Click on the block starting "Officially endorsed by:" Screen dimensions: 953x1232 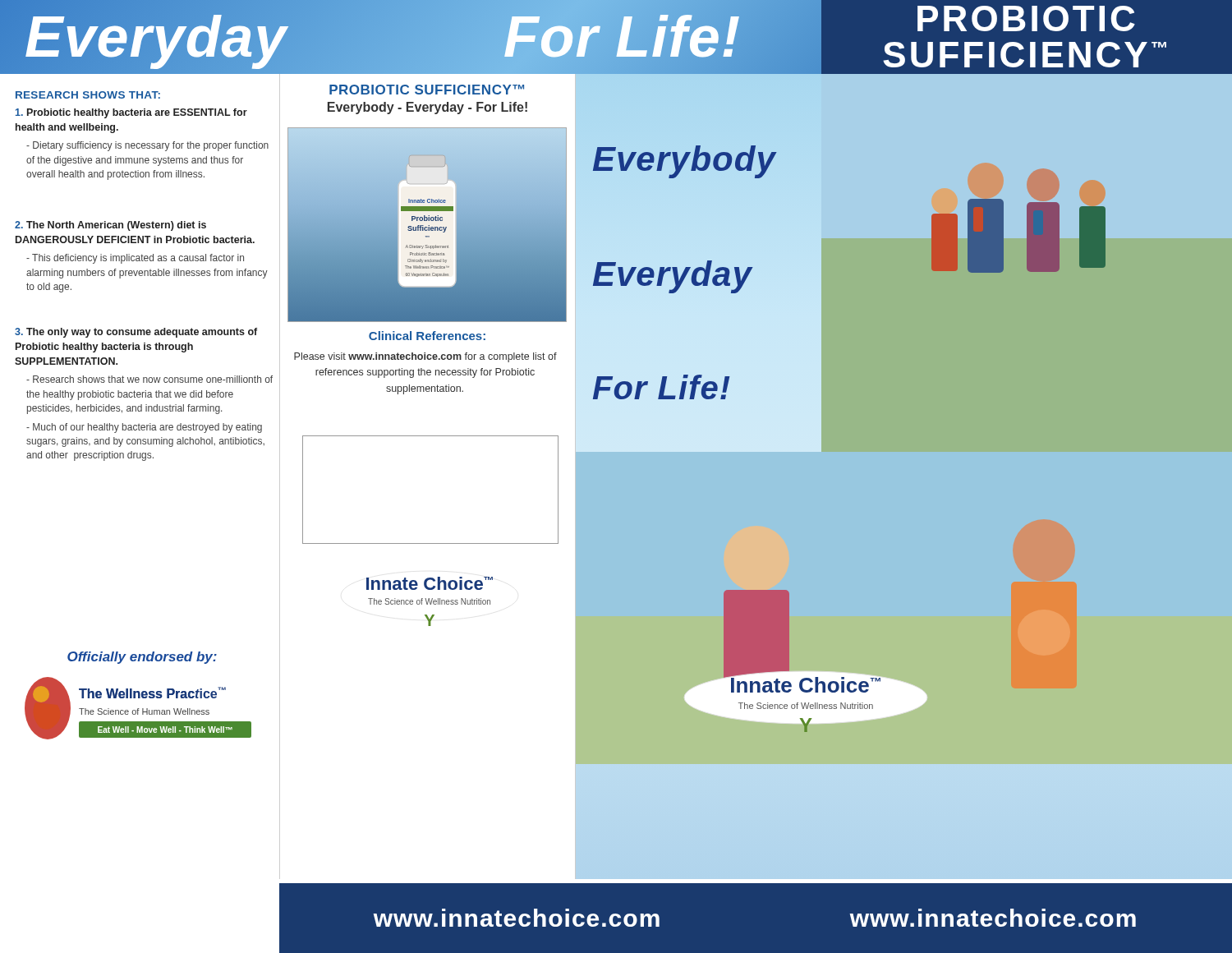click(142, 657)
